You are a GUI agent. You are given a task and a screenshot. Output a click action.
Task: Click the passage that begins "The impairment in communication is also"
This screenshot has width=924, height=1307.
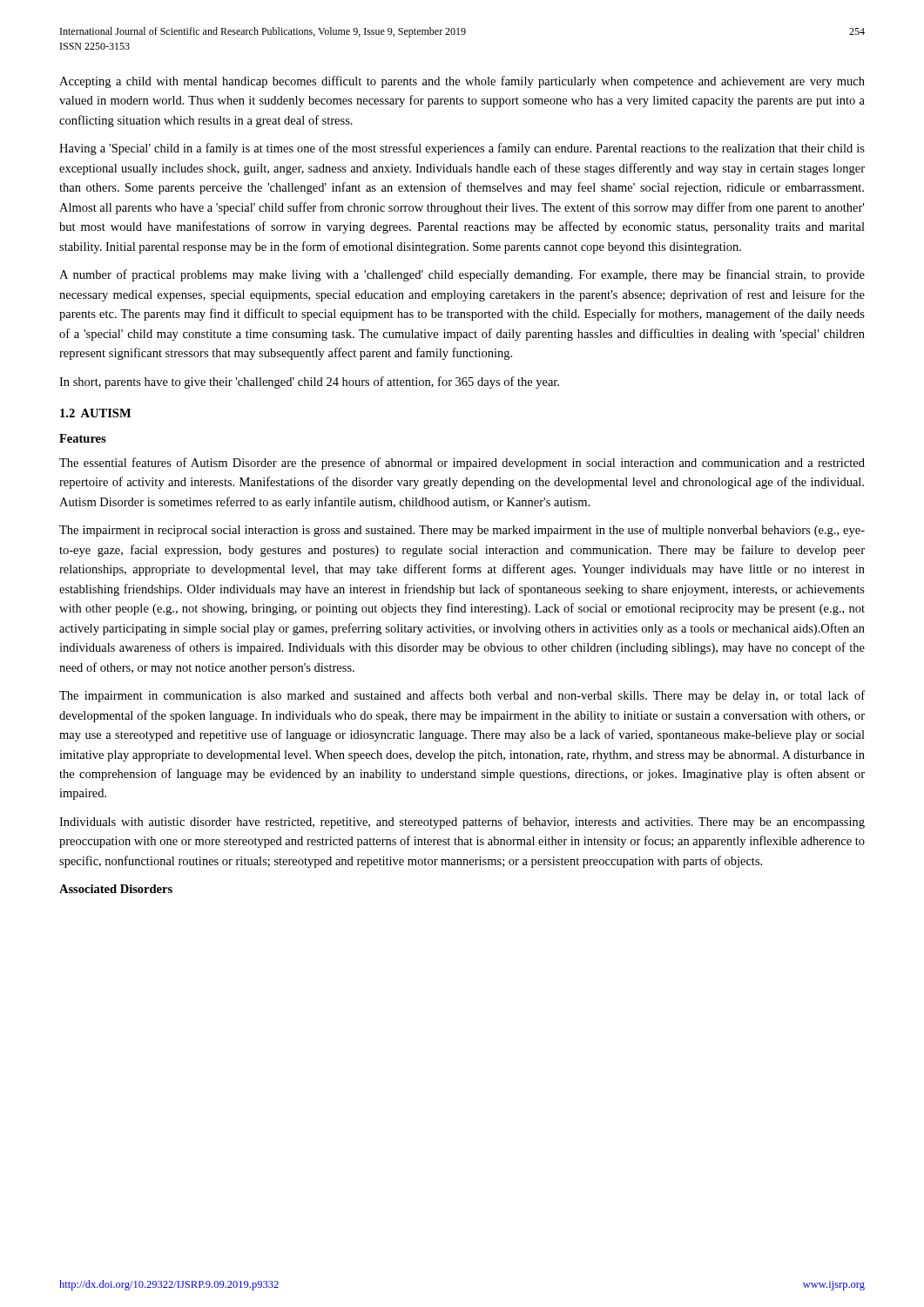tap(462, 745)
